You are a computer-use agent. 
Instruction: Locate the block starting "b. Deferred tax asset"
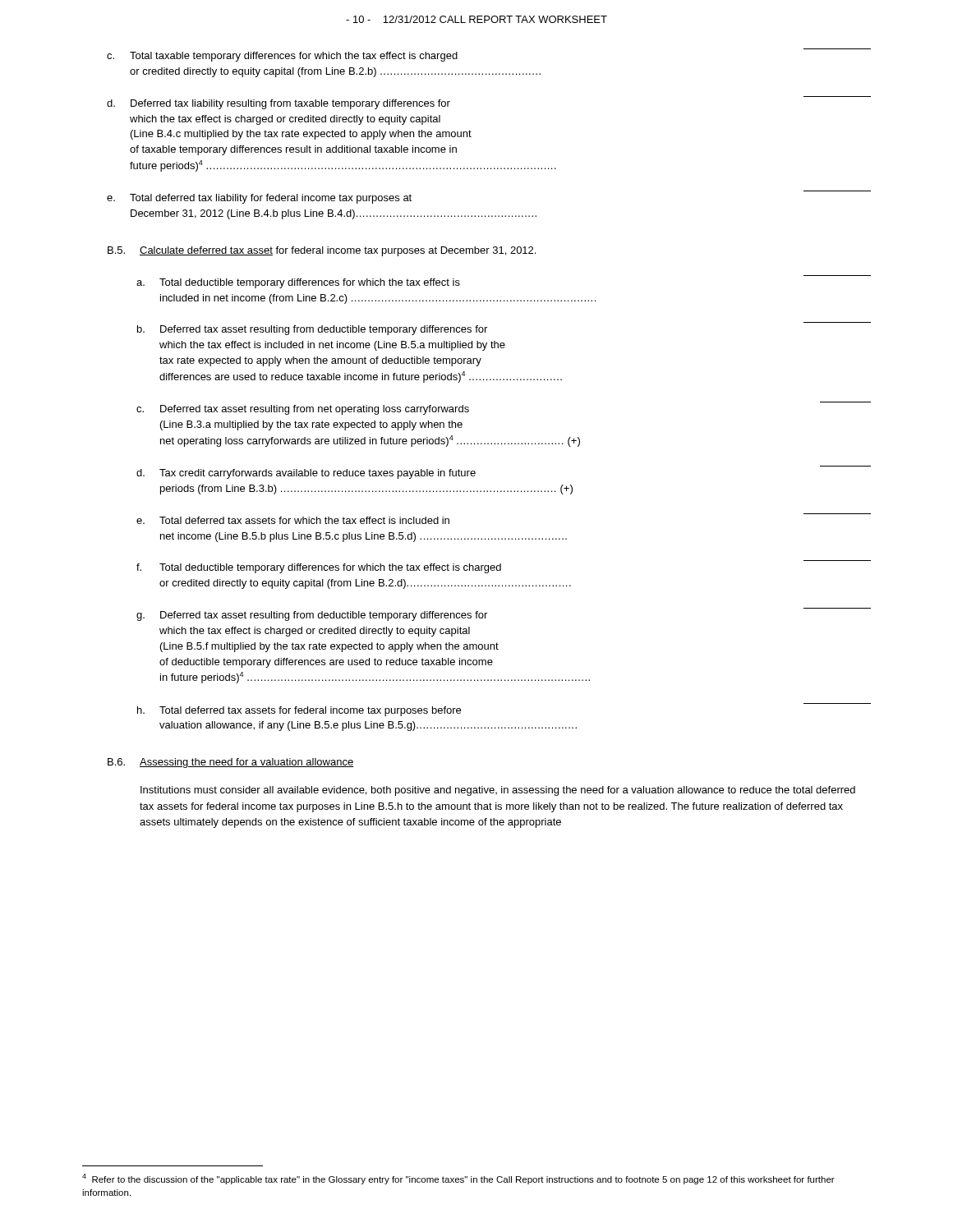pyautogui.click(x=504, y=354)
